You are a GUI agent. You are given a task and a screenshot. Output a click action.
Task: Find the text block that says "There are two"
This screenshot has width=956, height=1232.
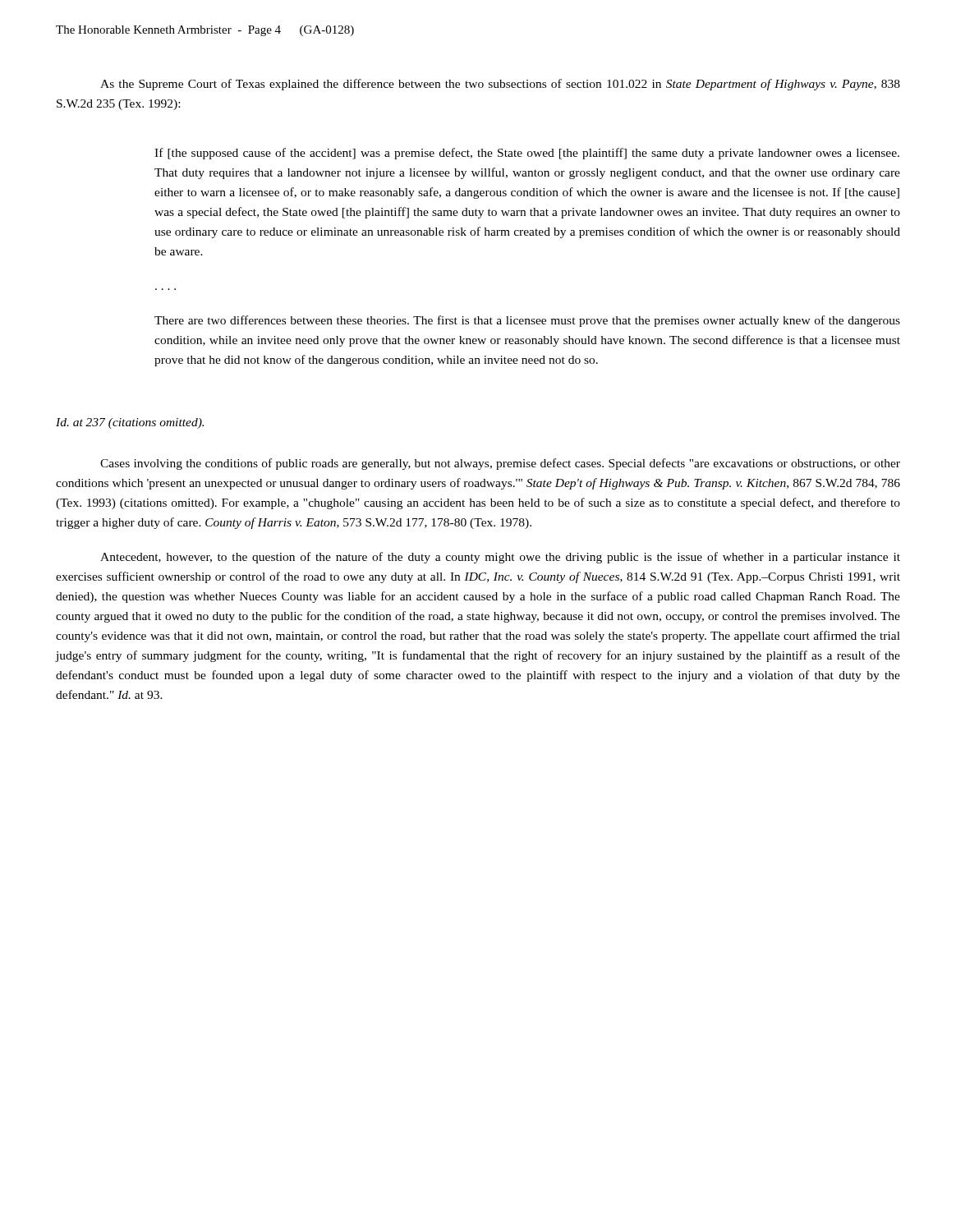pos(527,340)
